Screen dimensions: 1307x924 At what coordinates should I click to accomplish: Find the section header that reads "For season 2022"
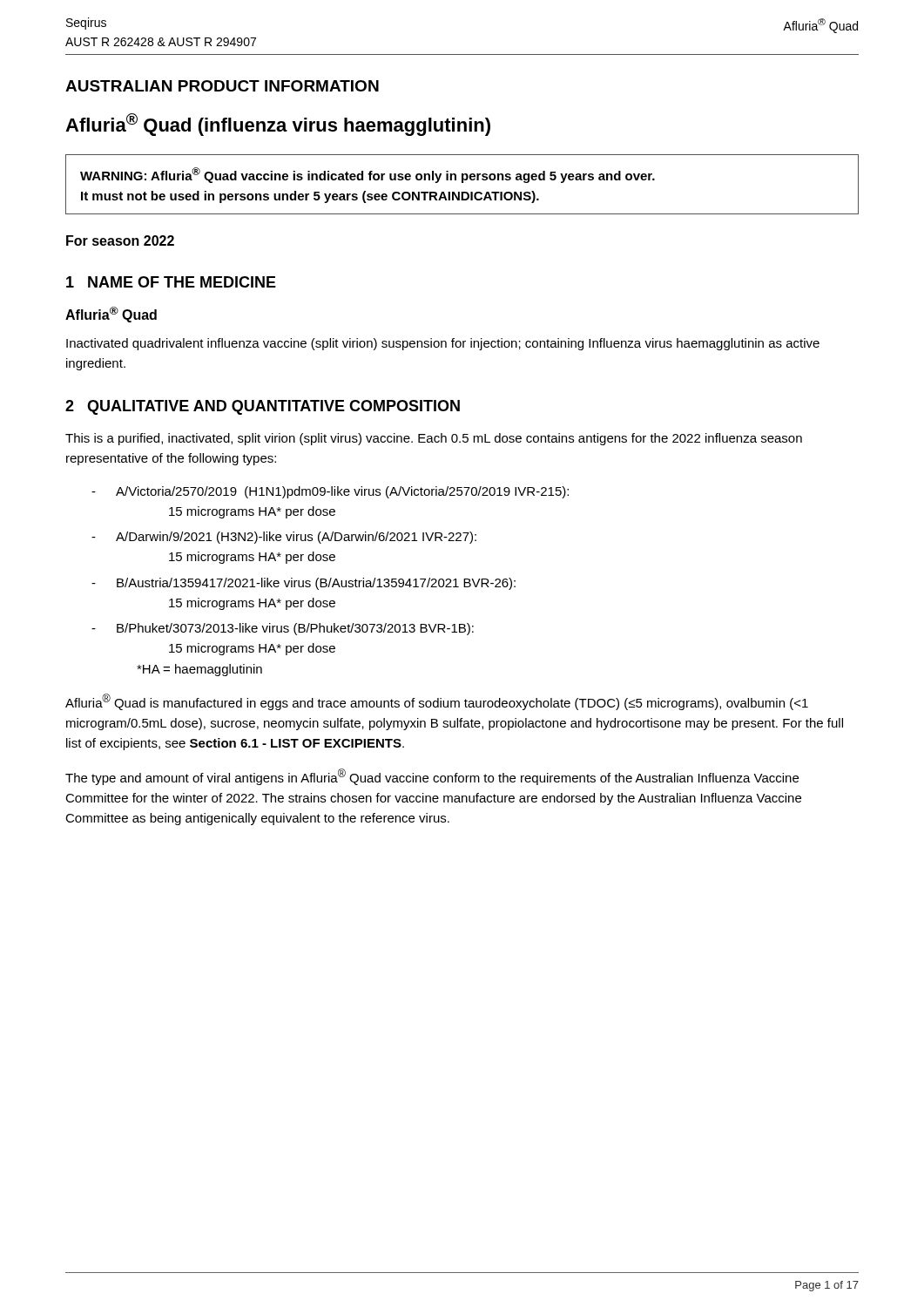coord(120,241)
